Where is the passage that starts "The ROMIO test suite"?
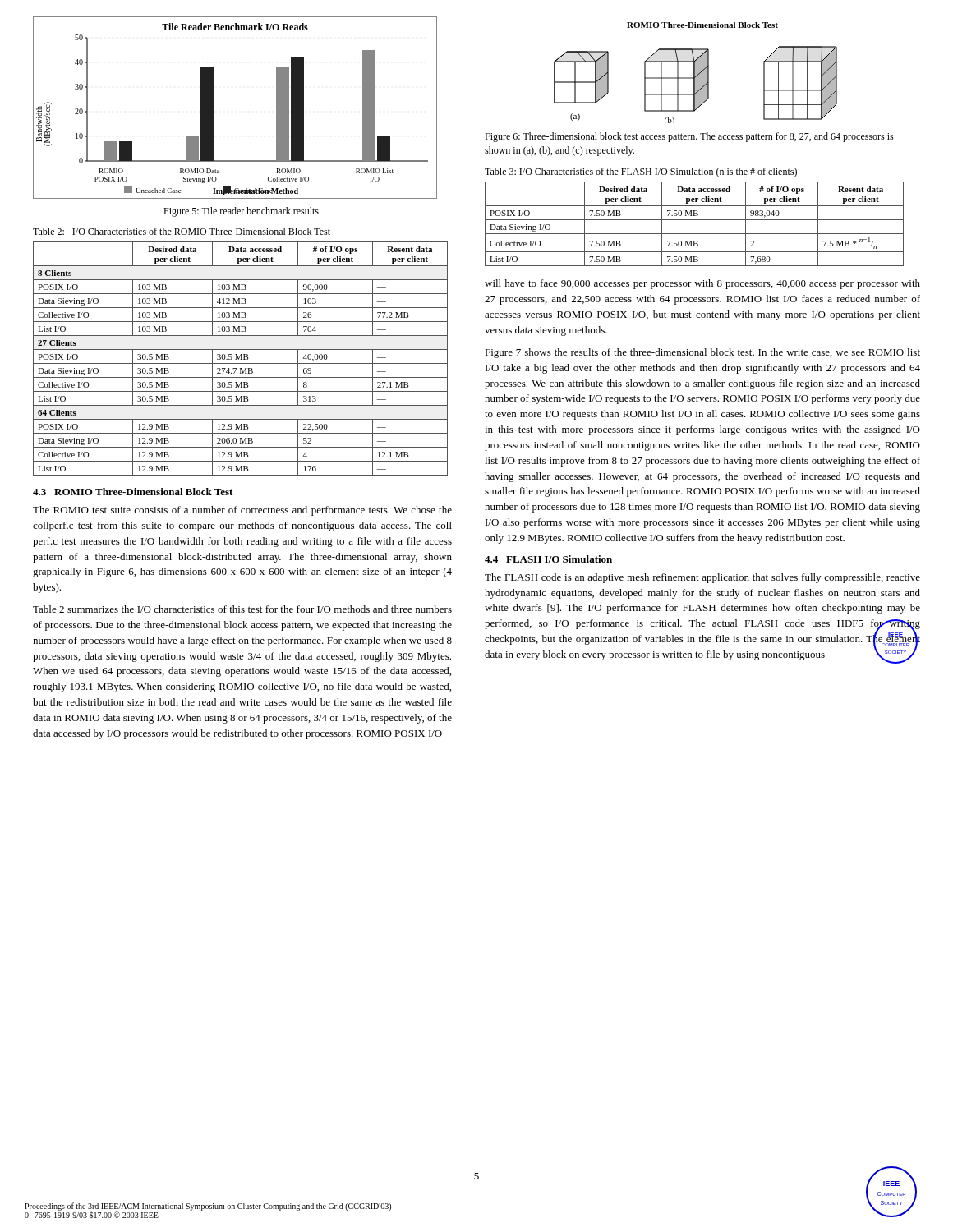 [242, 548]
